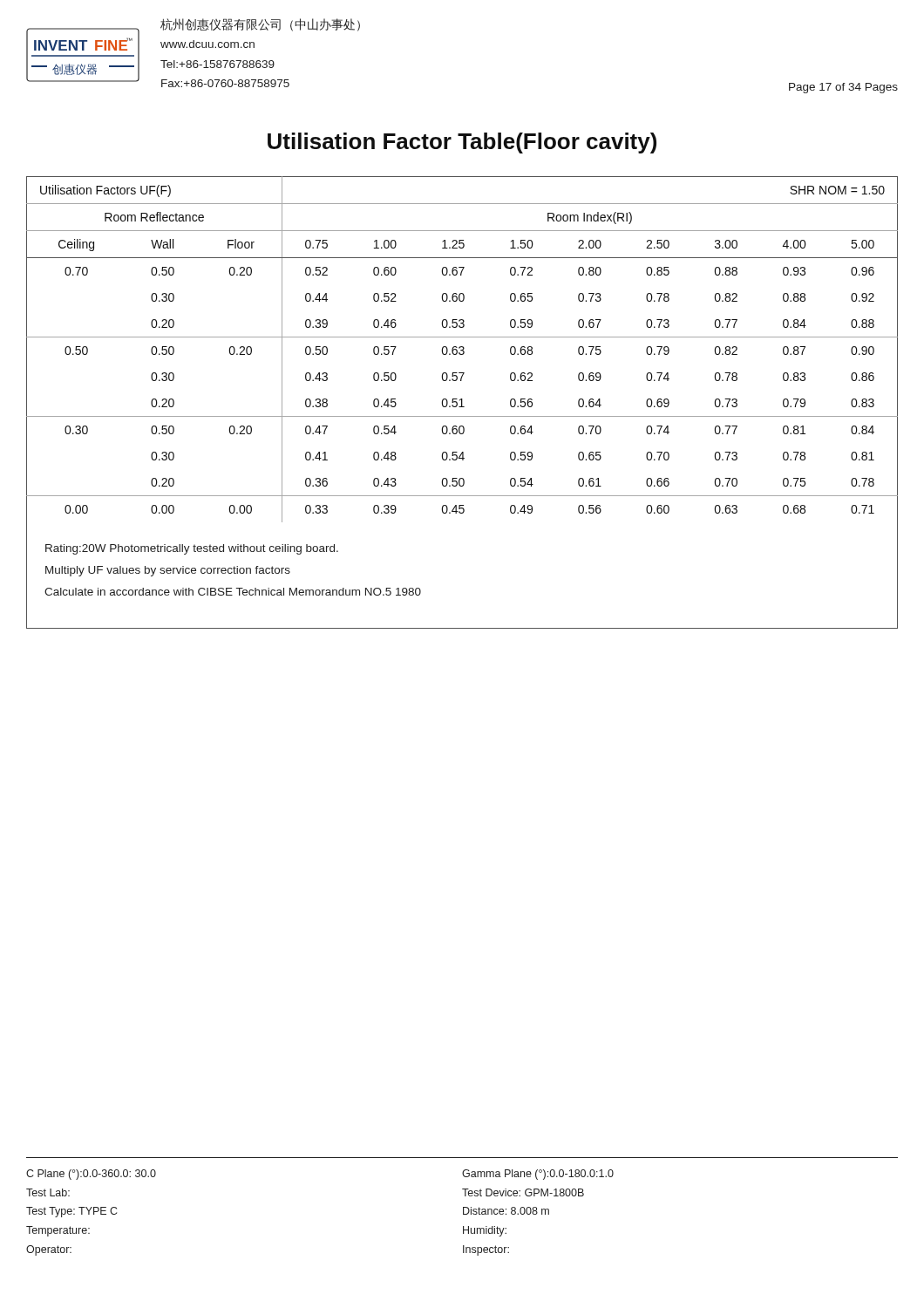Locate the region starting "Utilisation Factor Table(Floor cavity)"
This screenshot has height=1308, width=924.
462,141
